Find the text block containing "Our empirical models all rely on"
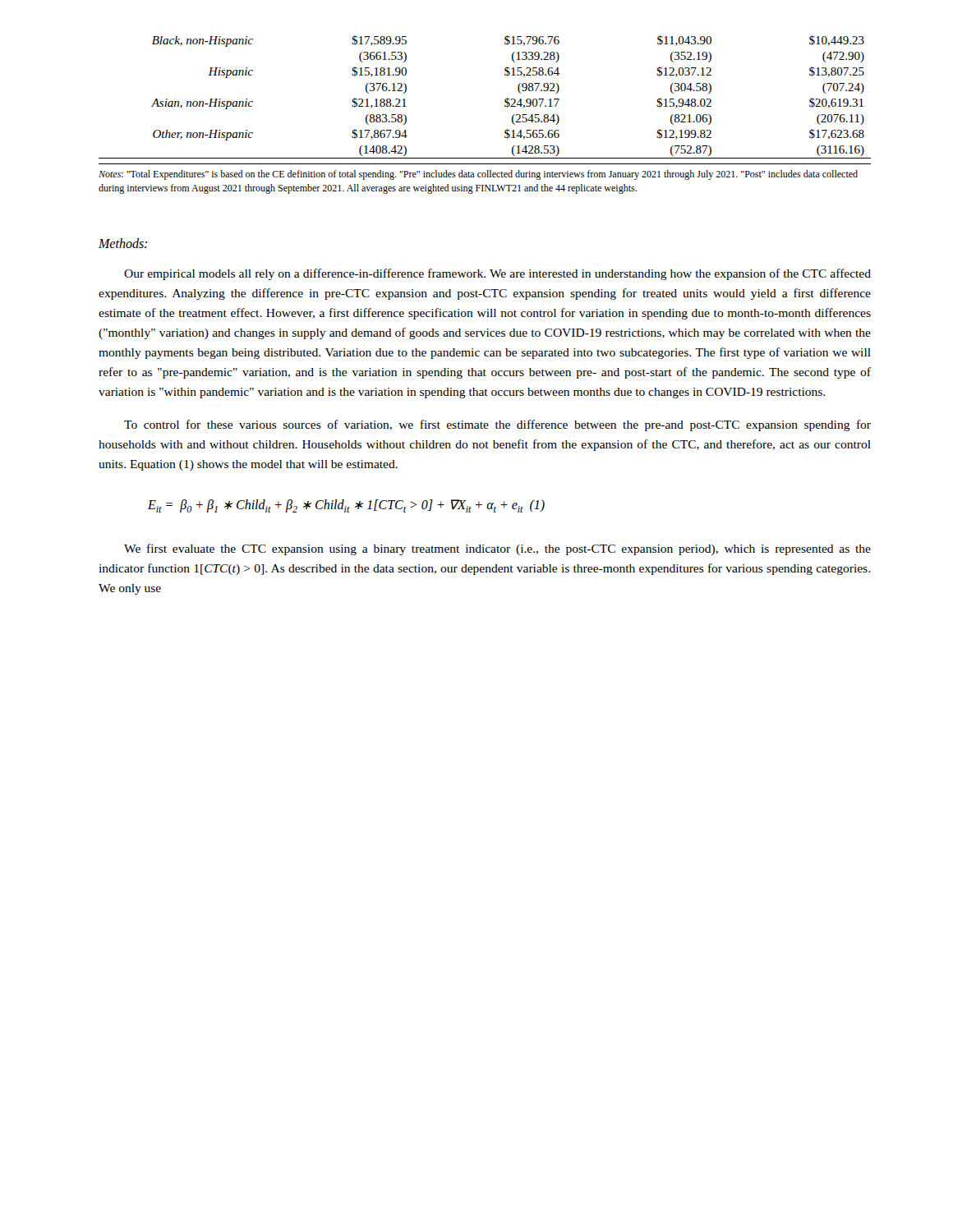953x1232 pixels. click(x=485, y=333)
